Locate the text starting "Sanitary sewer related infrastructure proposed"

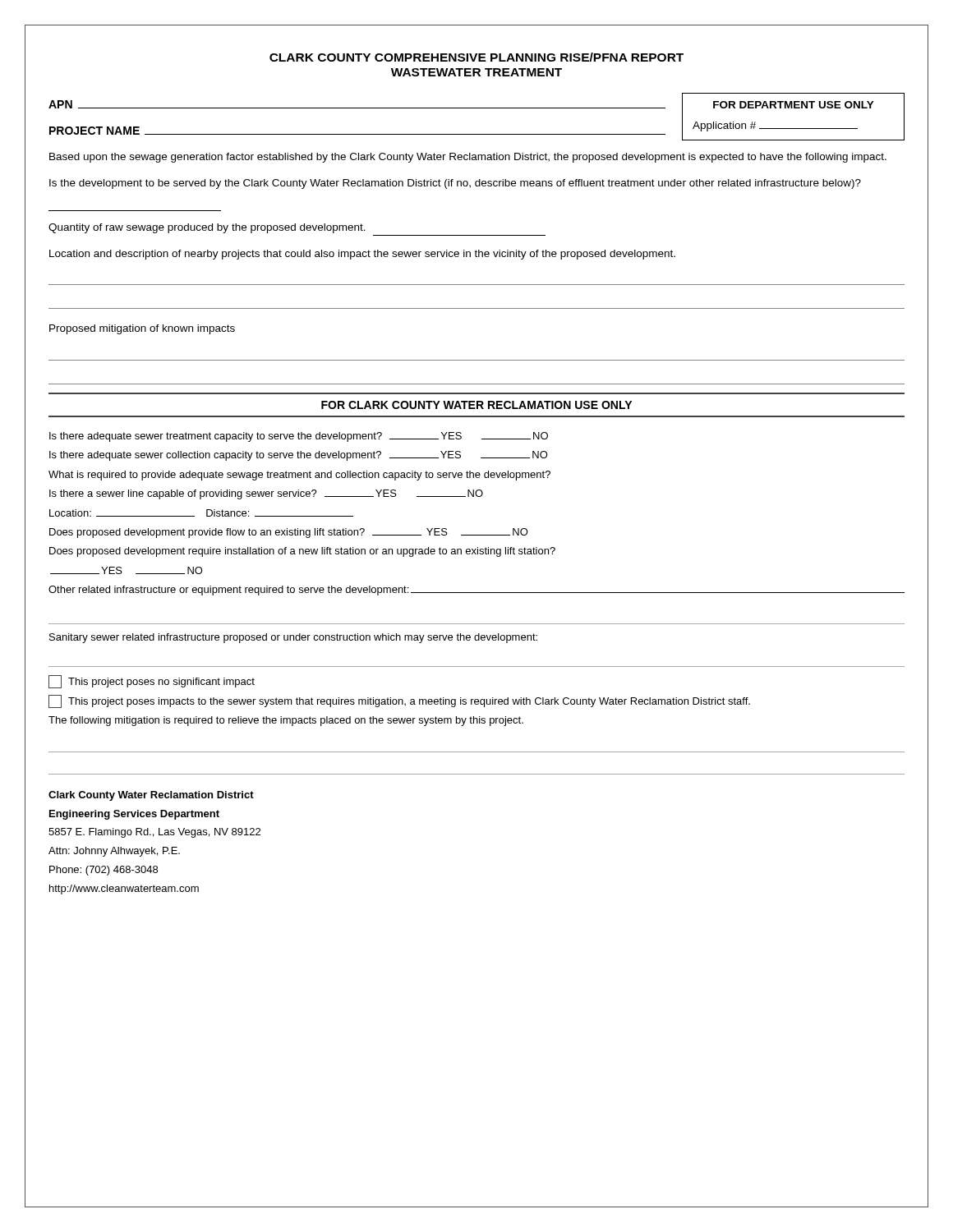coord(293,637)
